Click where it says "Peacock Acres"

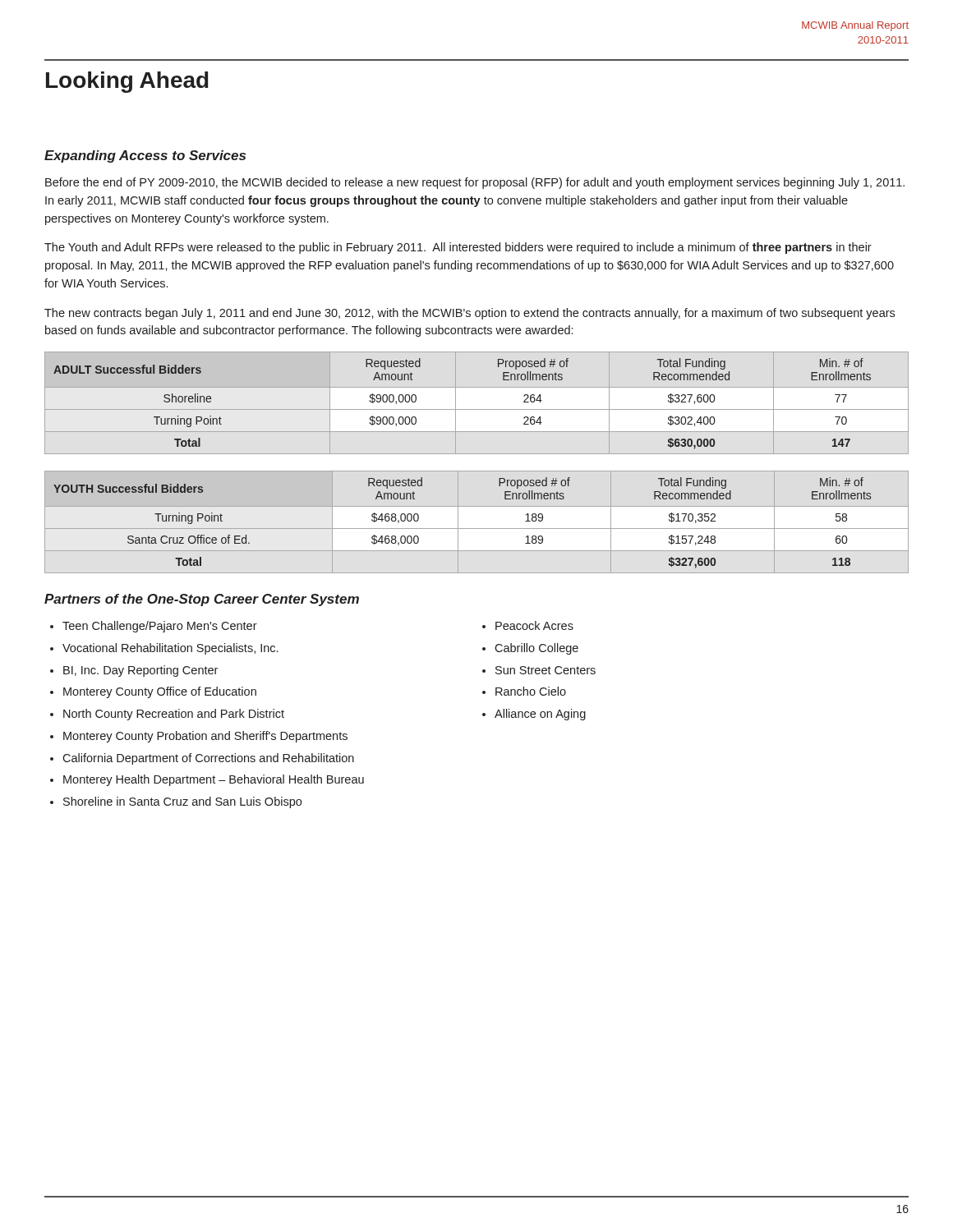click(534, 626)
